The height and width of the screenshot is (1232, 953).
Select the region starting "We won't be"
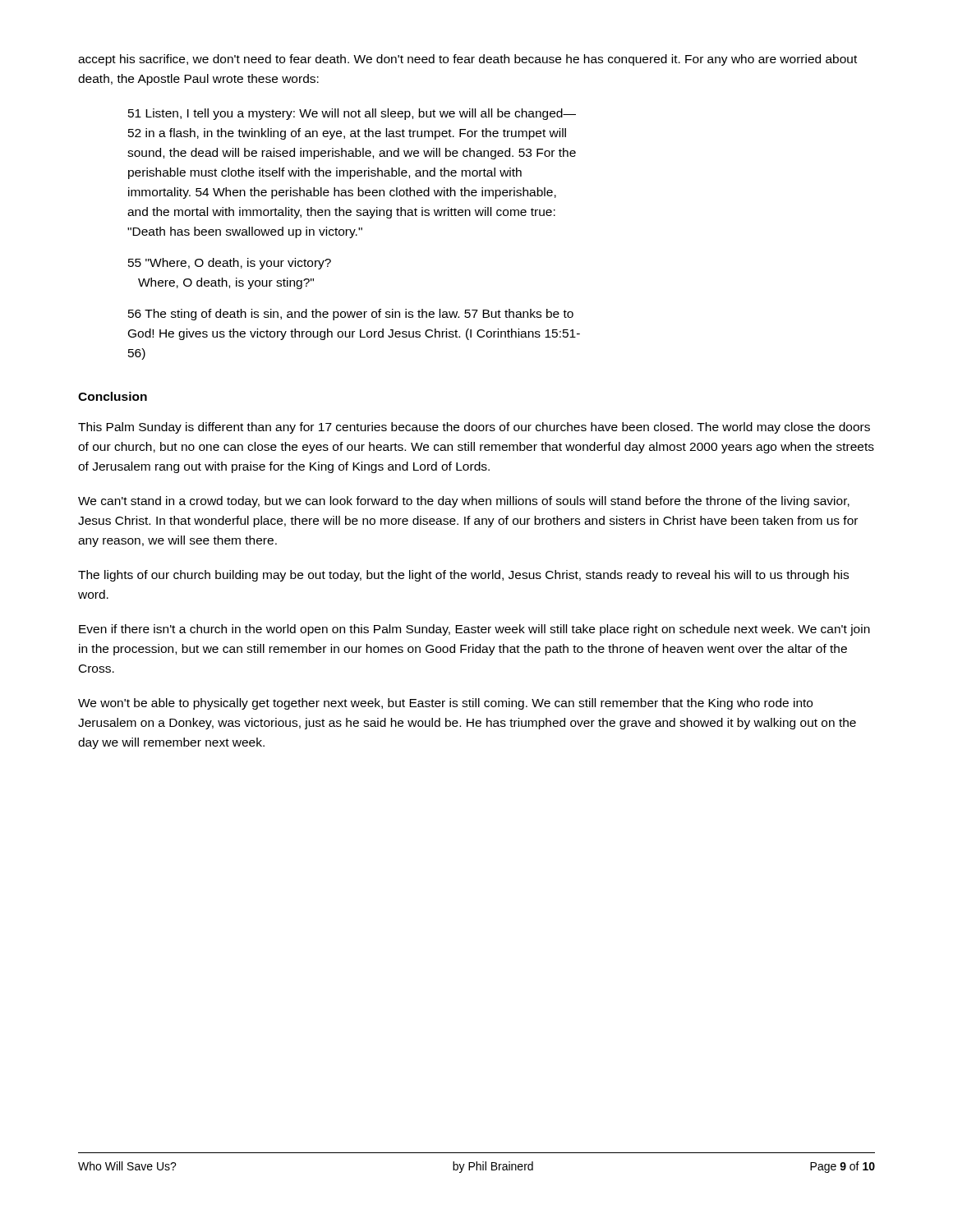[467, 723]
